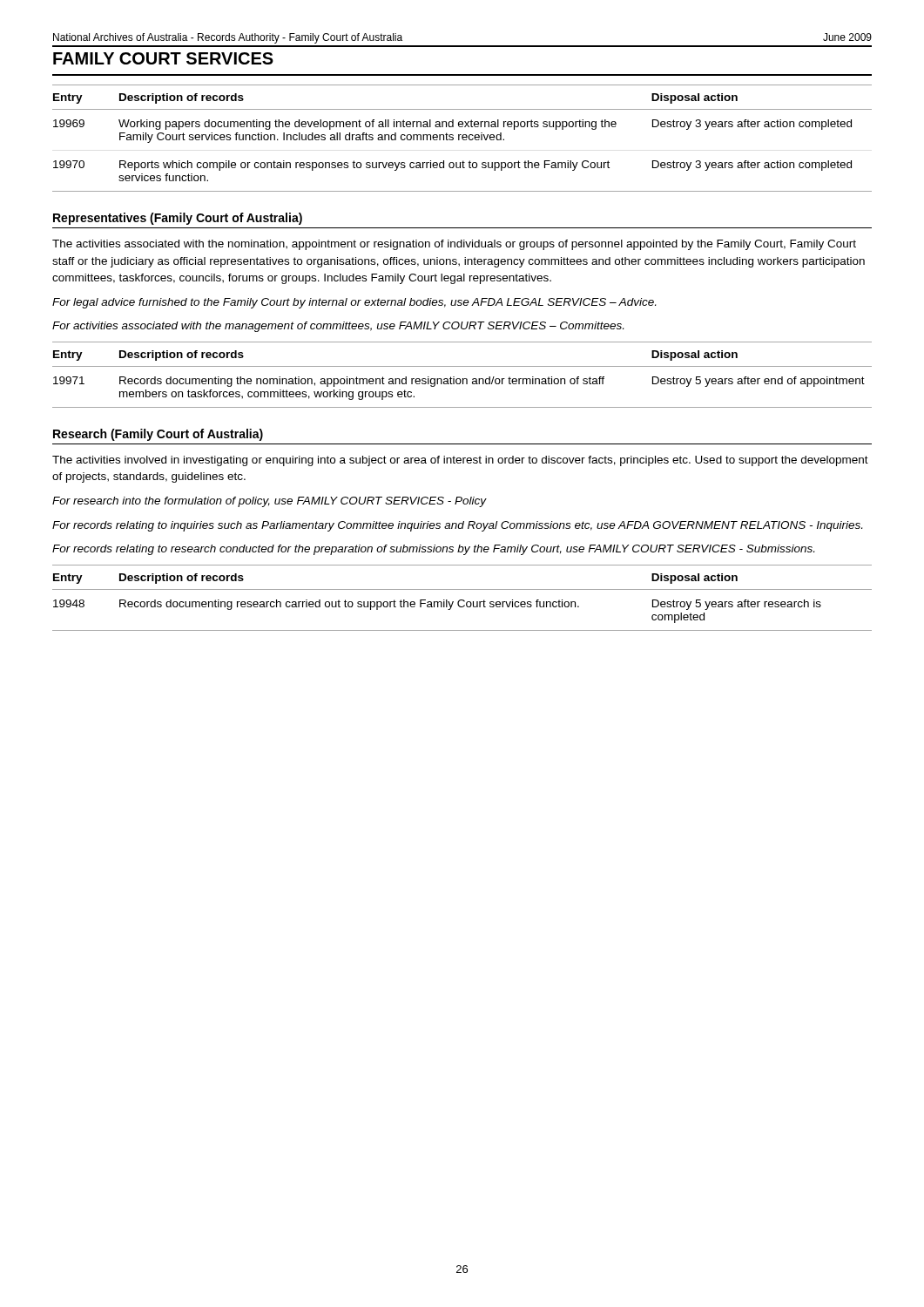Locate the text block that says "The activities associated with the nomination, appointment or"
The height and width of the screenshot is (1307, 924).
pos(459,261)
